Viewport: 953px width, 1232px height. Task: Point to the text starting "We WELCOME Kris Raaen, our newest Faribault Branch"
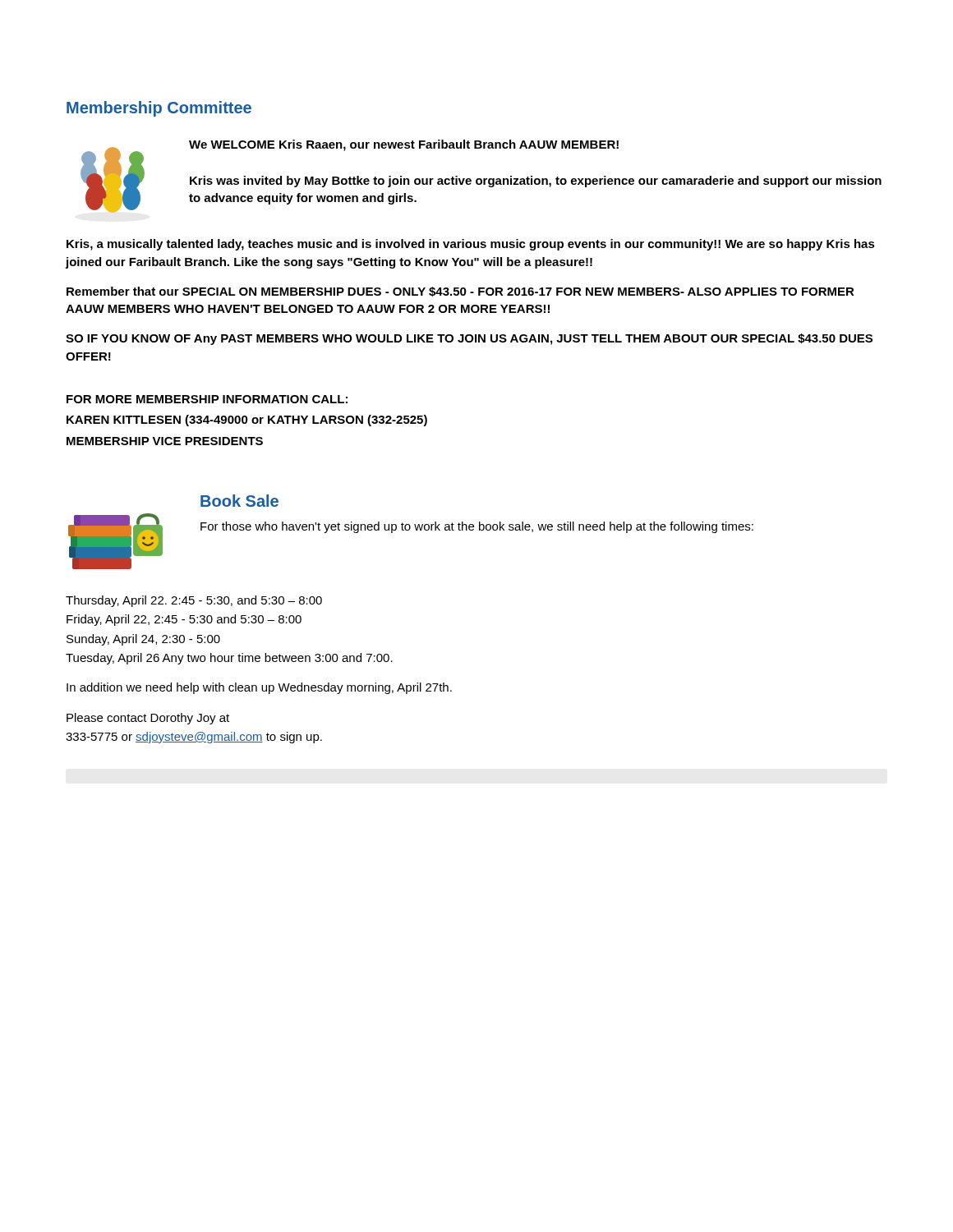click(537, 171)
